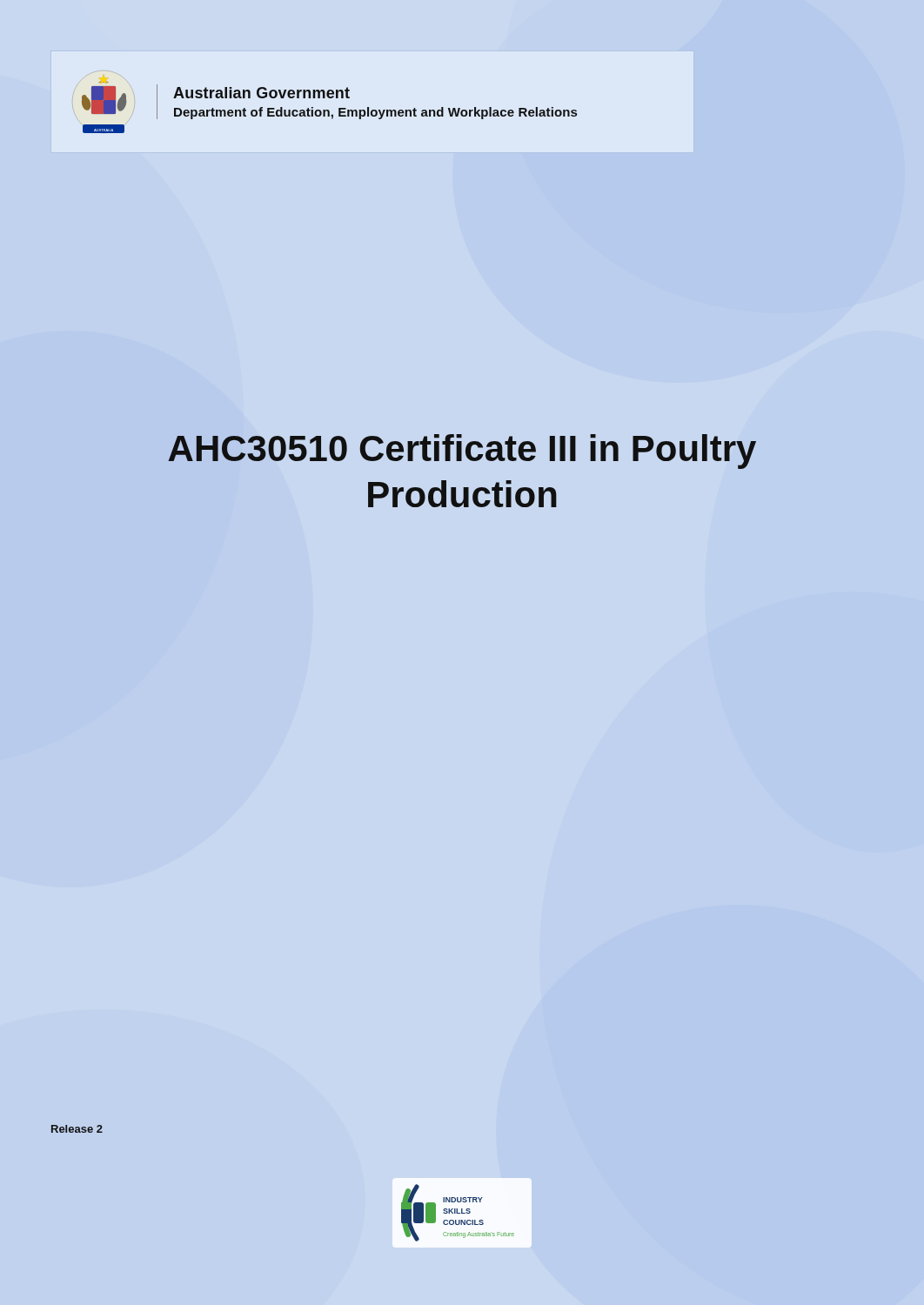
Task: Click on the title with the text "AHC30510 Certificate III in PoultryProduction"
Action: click(462, 472)
